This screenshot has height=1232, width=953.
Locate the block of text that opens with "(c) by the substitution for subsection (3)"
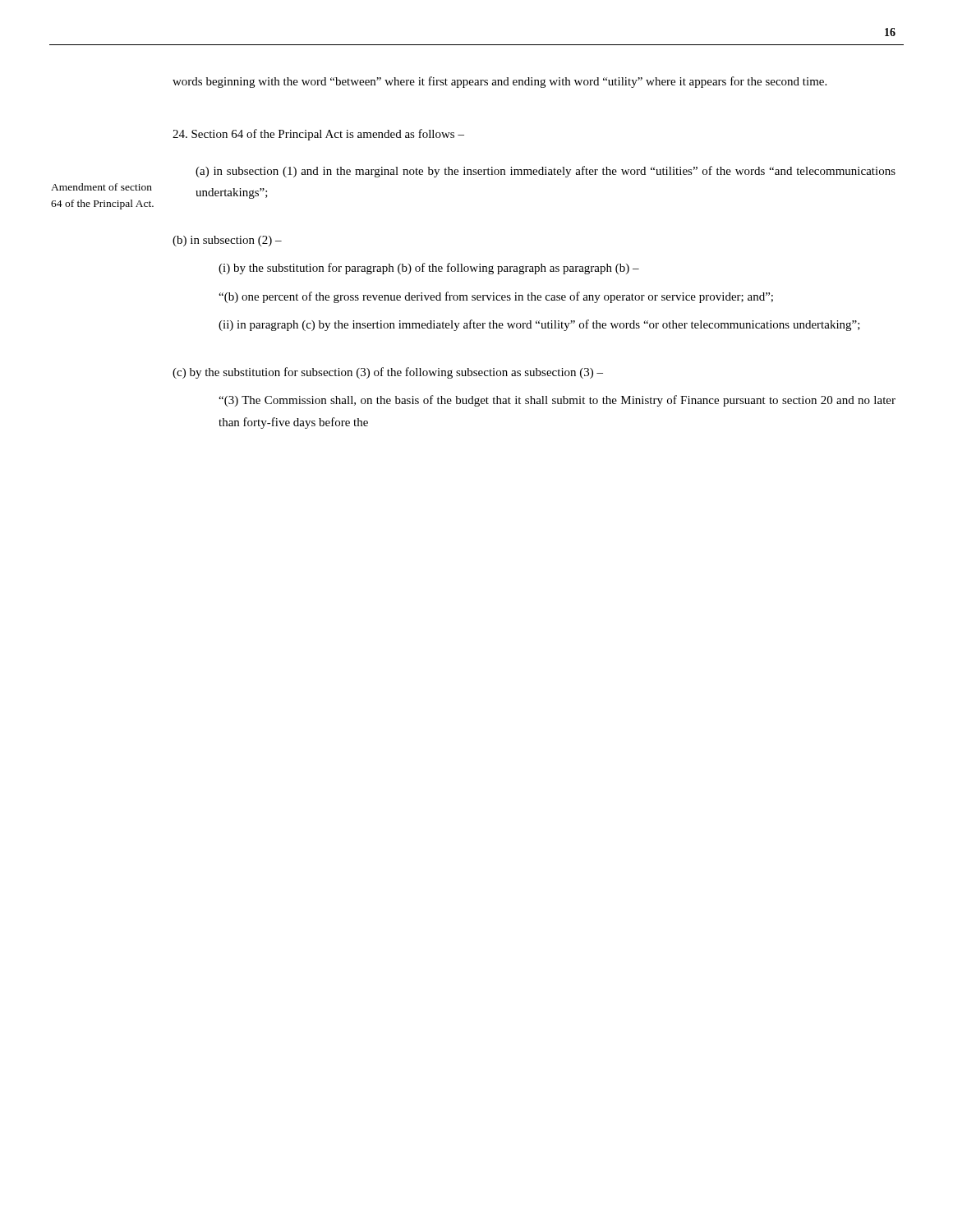pos(388,372)
